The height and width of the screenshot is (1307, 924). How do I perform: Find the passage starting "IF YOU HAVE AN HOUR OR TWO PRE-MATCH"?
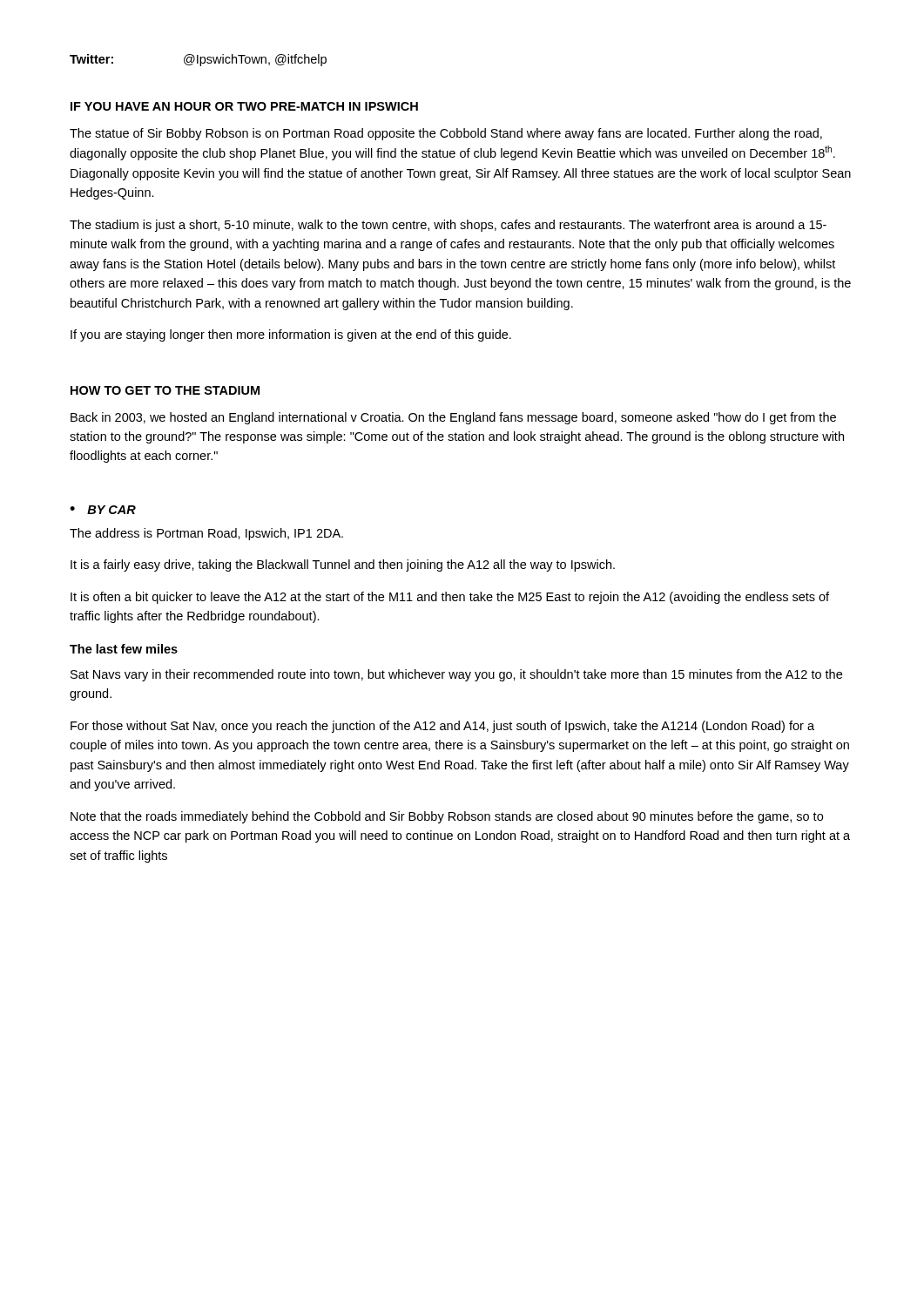244,106
